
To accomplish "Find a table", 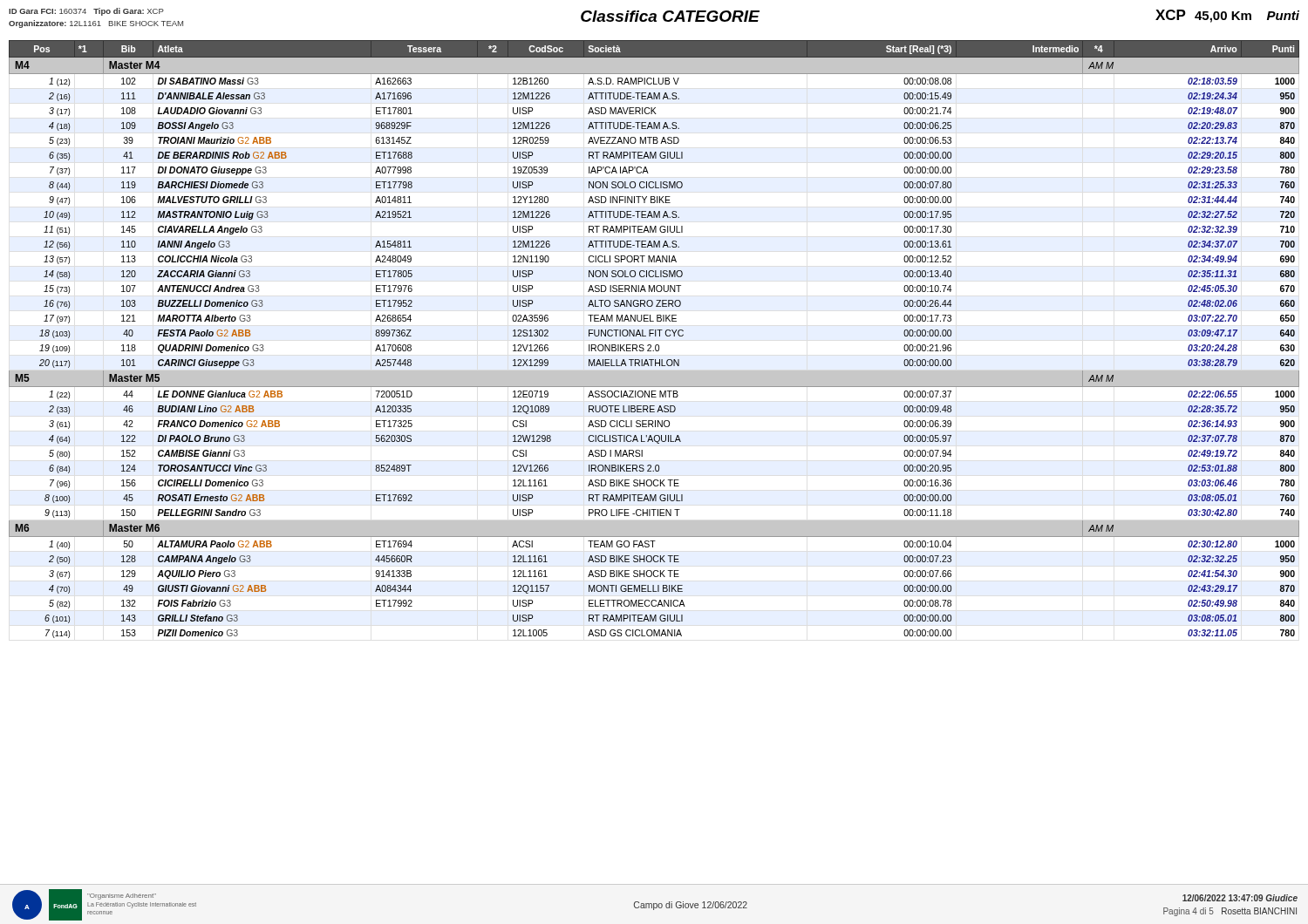I will [654, 460].
